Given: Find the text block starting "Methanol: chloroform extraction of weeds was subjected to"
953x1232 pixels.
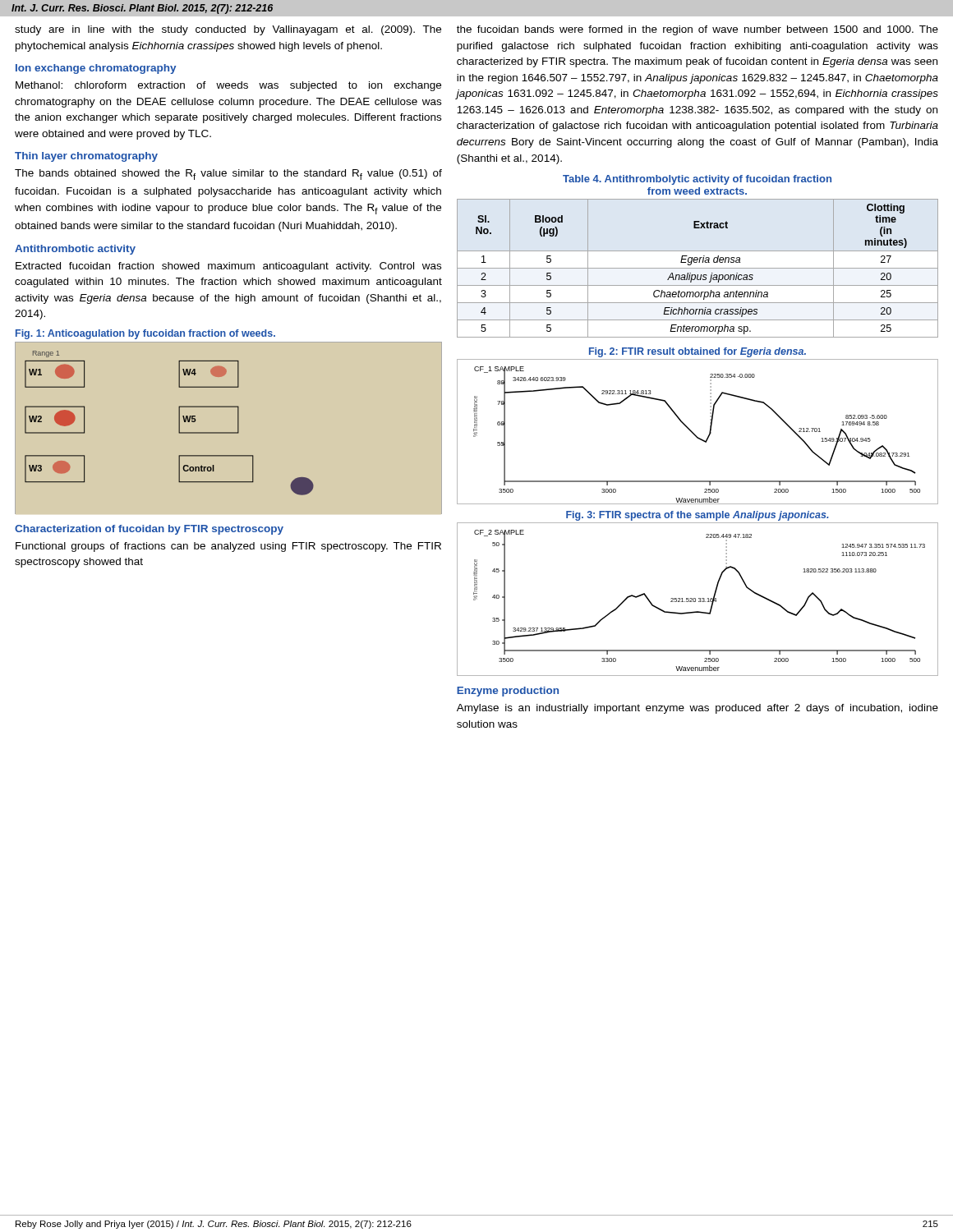Looking at the screenshot, I should point(228,109).
